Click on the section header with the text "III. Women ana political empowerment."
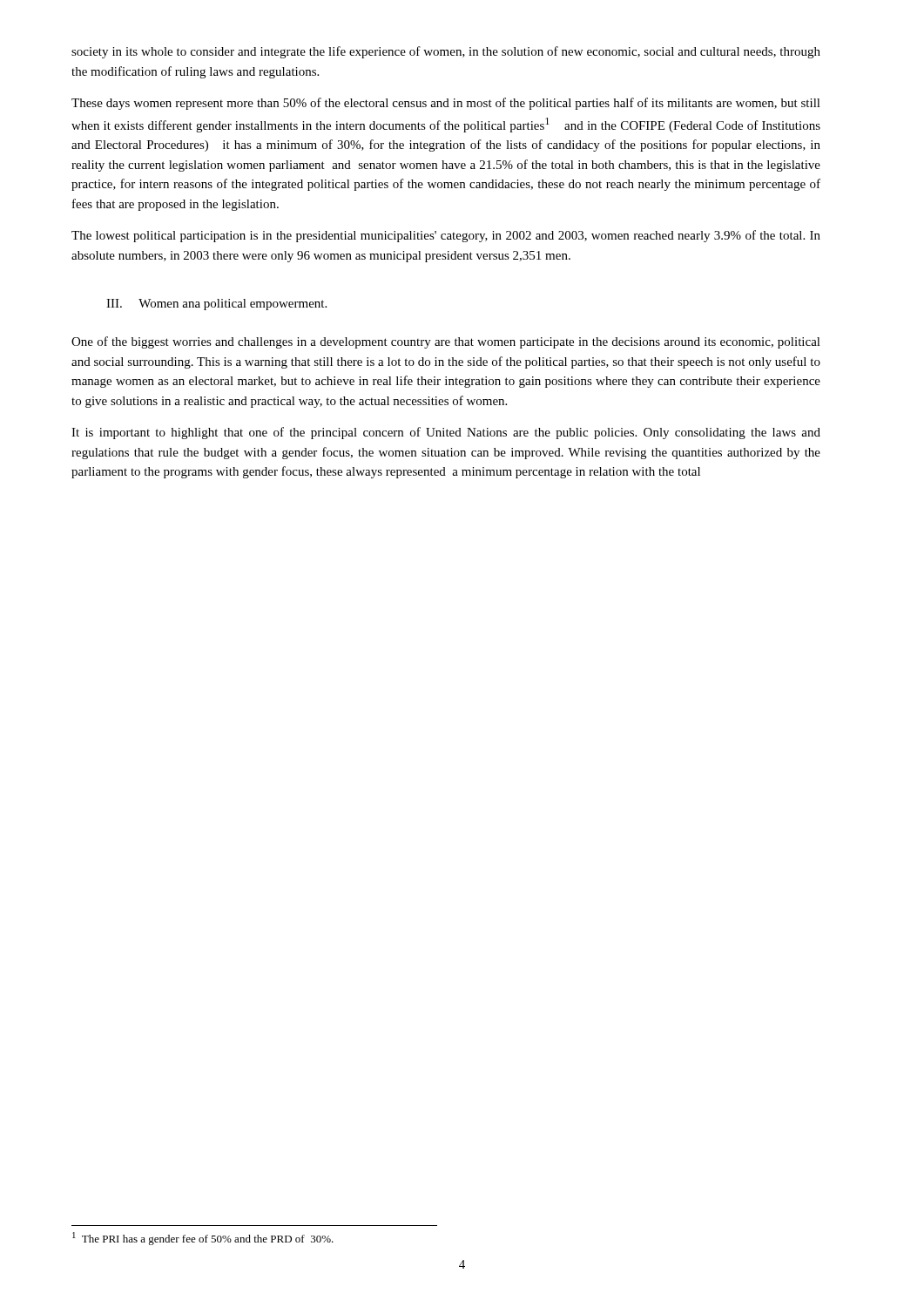Image resolution: width=924 pixels, height=1307 pixels. point(217,303)
